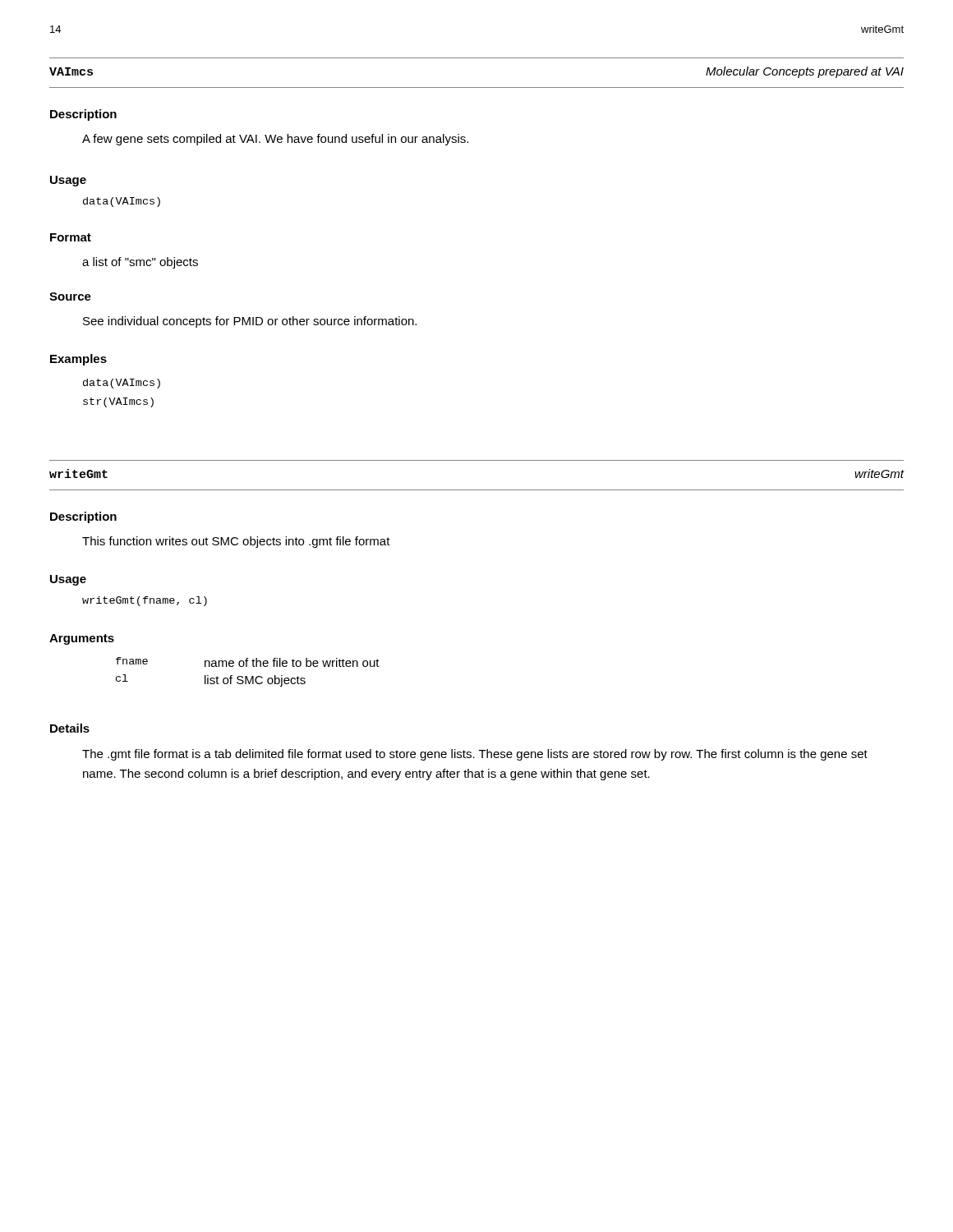The image size is (953, 1232).
Task: Locate the block of text that opens with "The .gmt file format is a tab delimited"
Action: click(x=475, y=763)
